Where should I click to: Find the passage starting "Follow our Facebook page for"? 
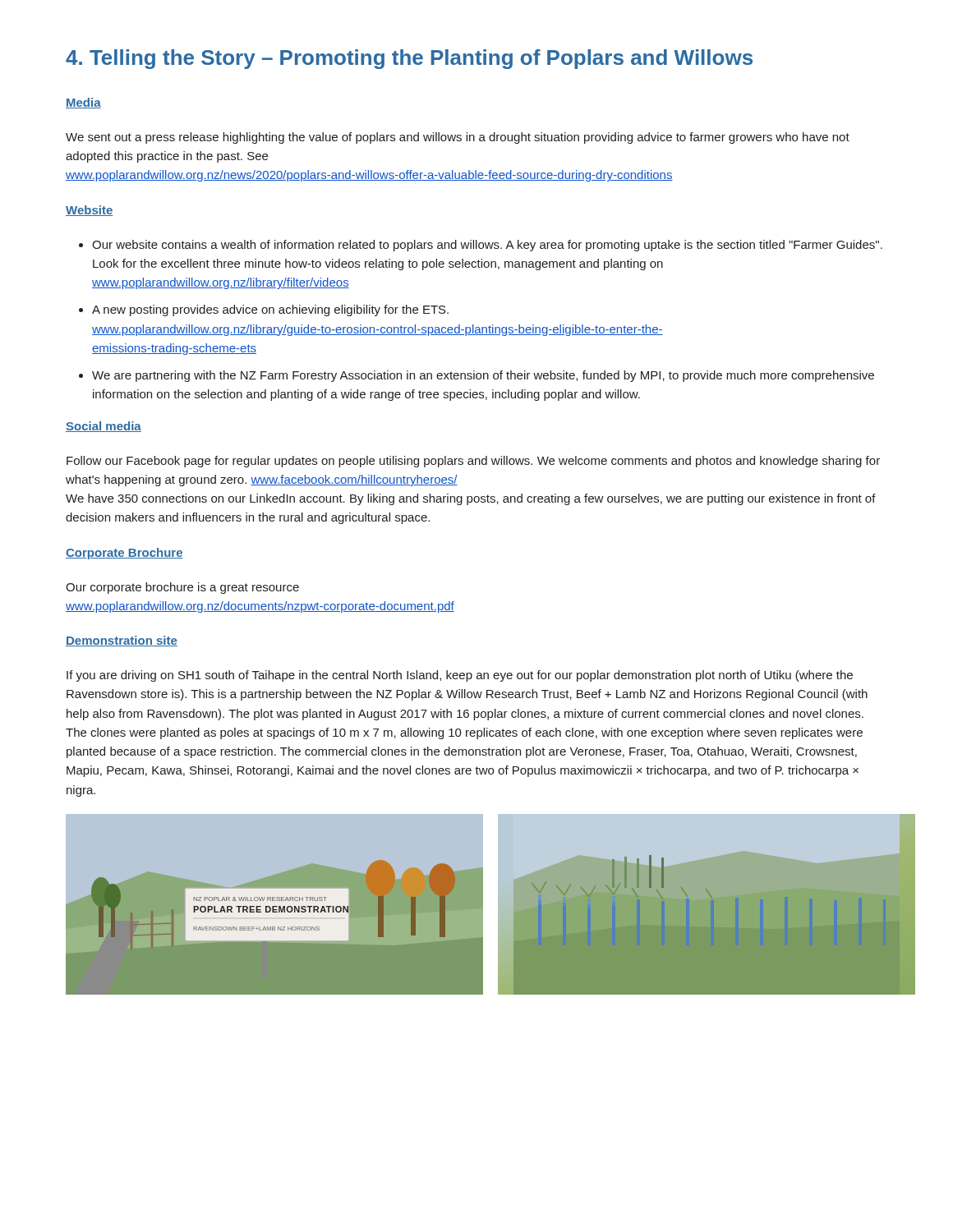pos(473,489)
